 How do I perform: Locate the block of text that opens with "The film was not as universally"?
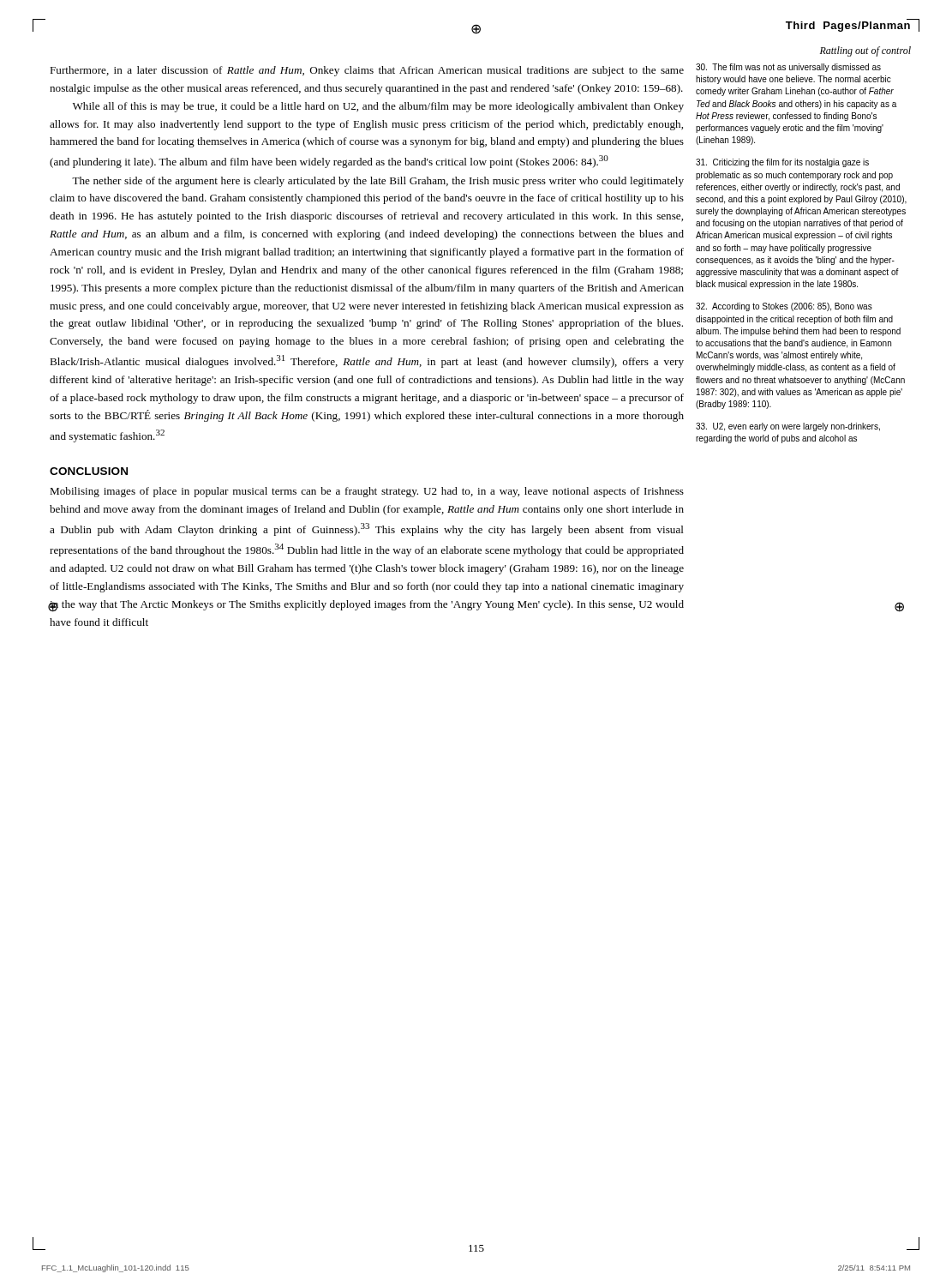point(796,104)
